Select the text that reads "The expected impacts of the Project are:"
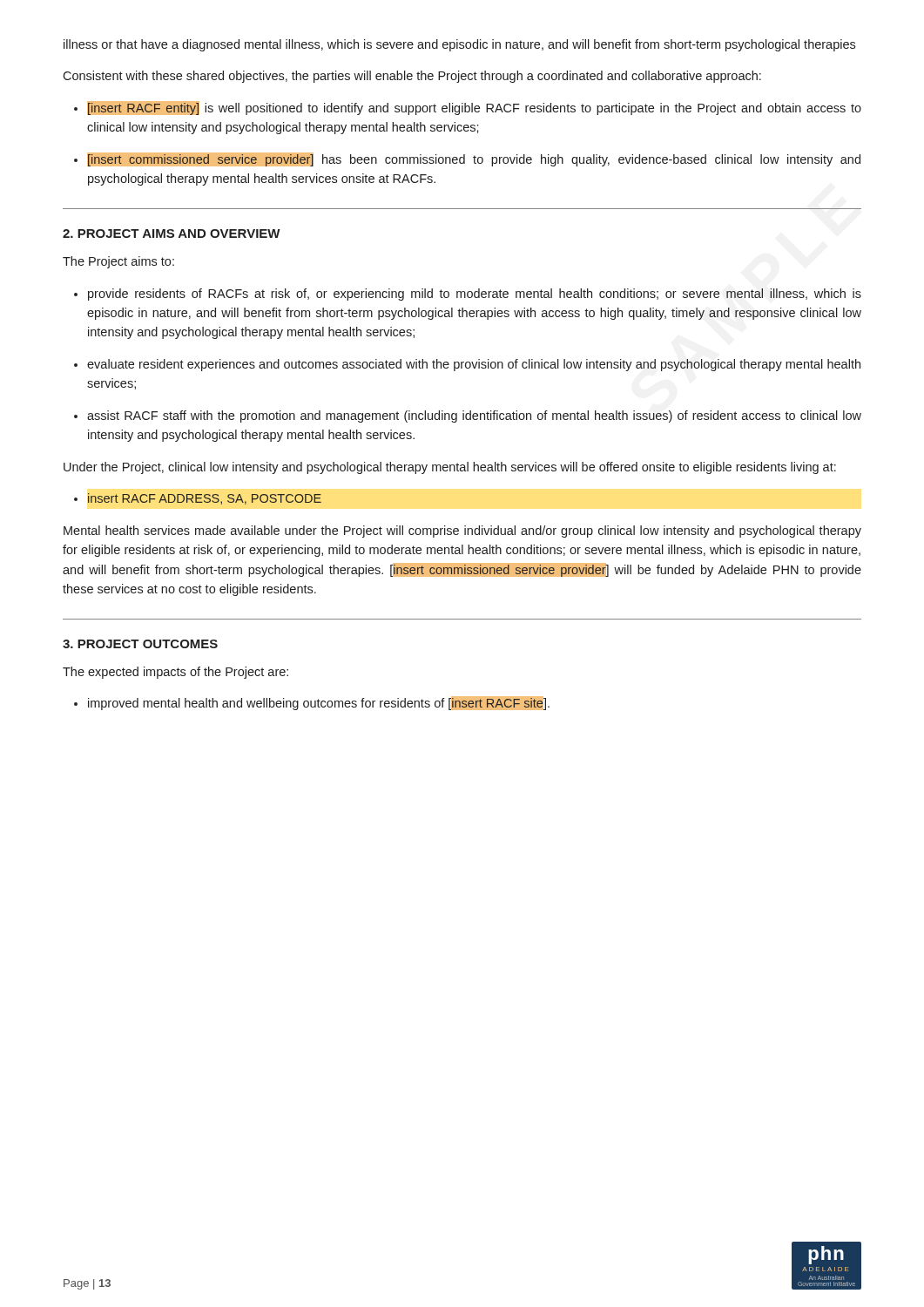The height and width of the screenshot is (1307, 924). pos(175,673)
